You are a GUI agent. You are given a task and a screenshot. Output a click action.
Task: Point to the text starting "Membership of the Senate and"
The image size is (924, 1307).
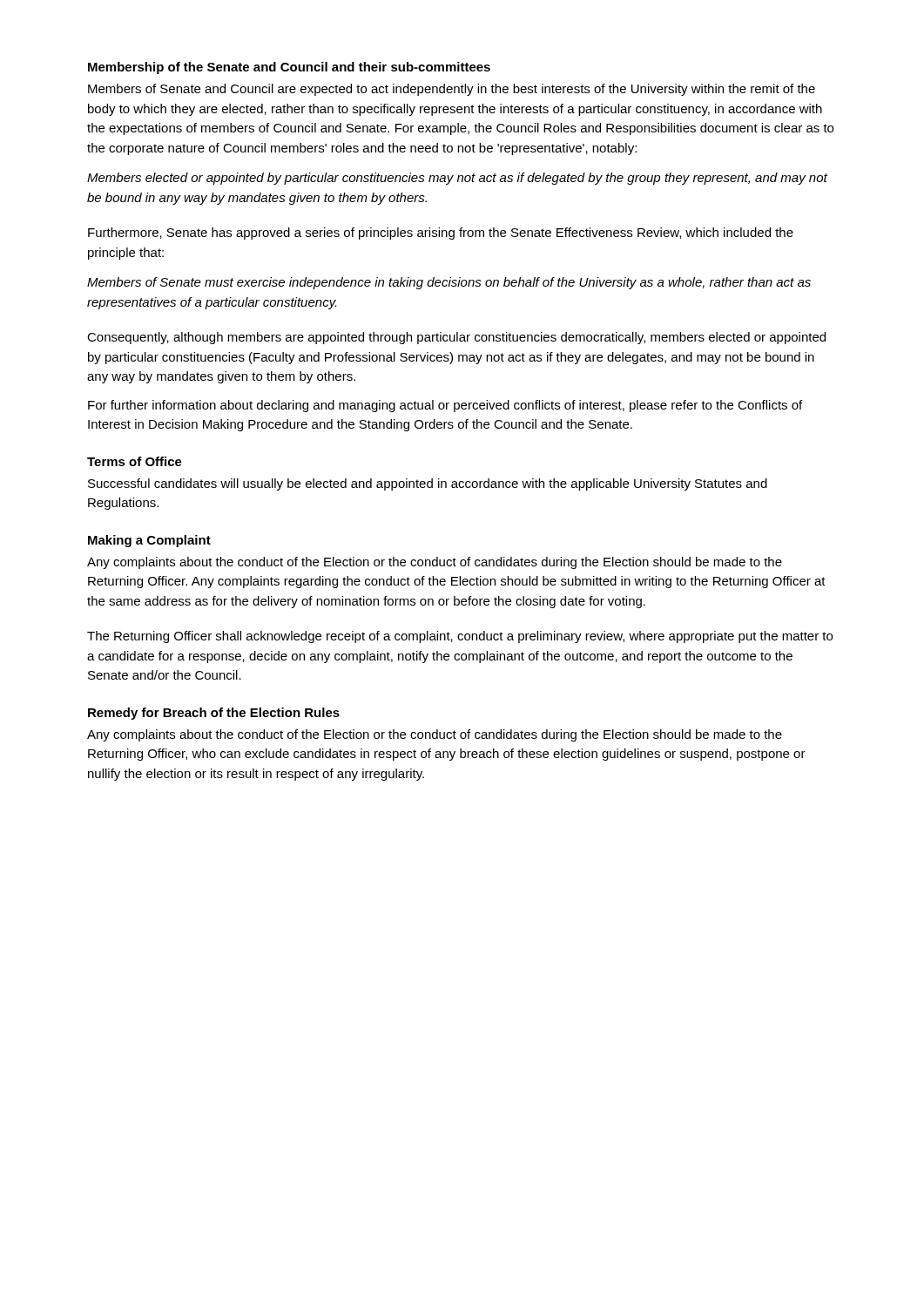[289, 67]
